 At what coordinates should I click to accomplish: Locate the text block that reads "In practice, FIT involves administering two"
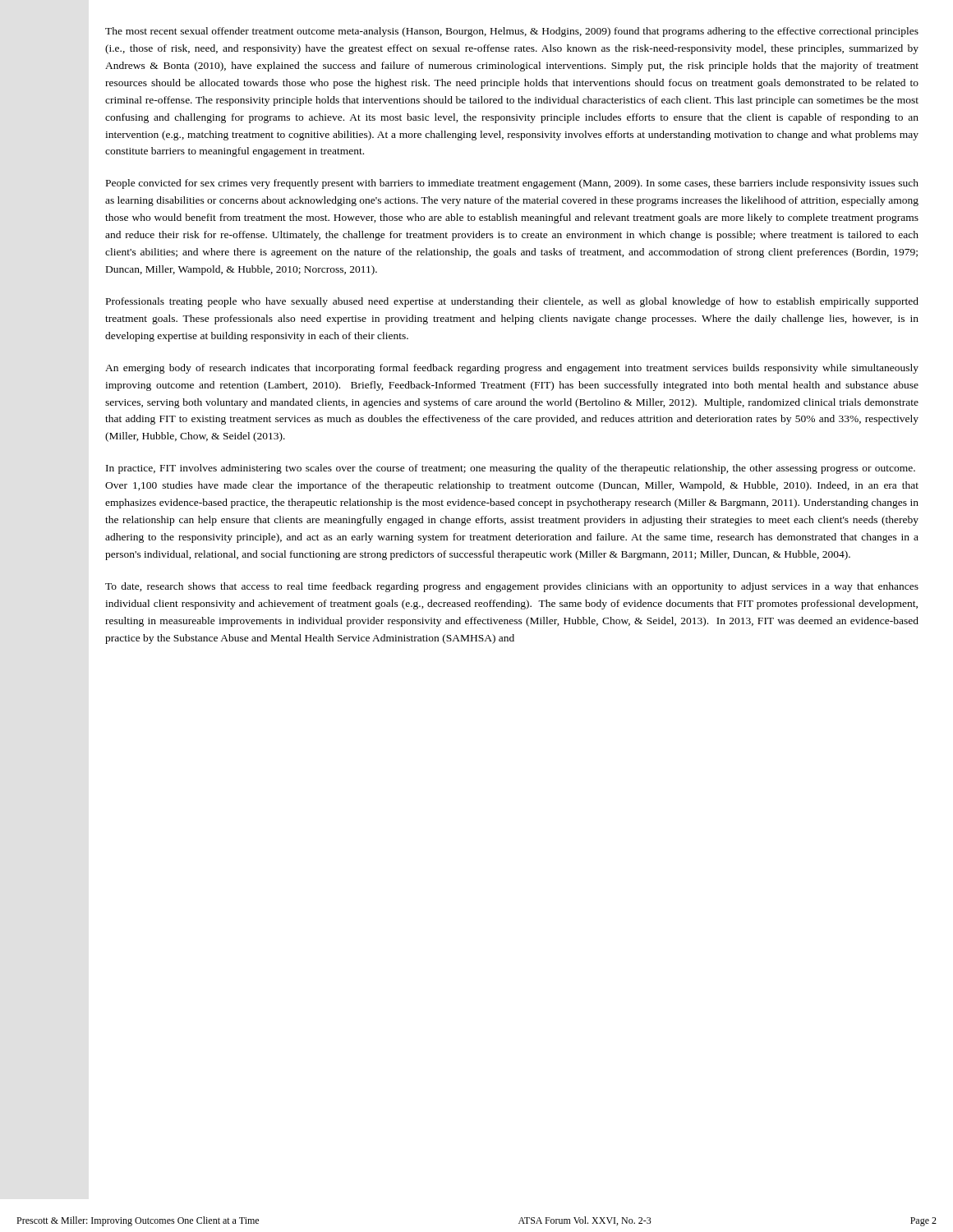[x=512, y=511]
